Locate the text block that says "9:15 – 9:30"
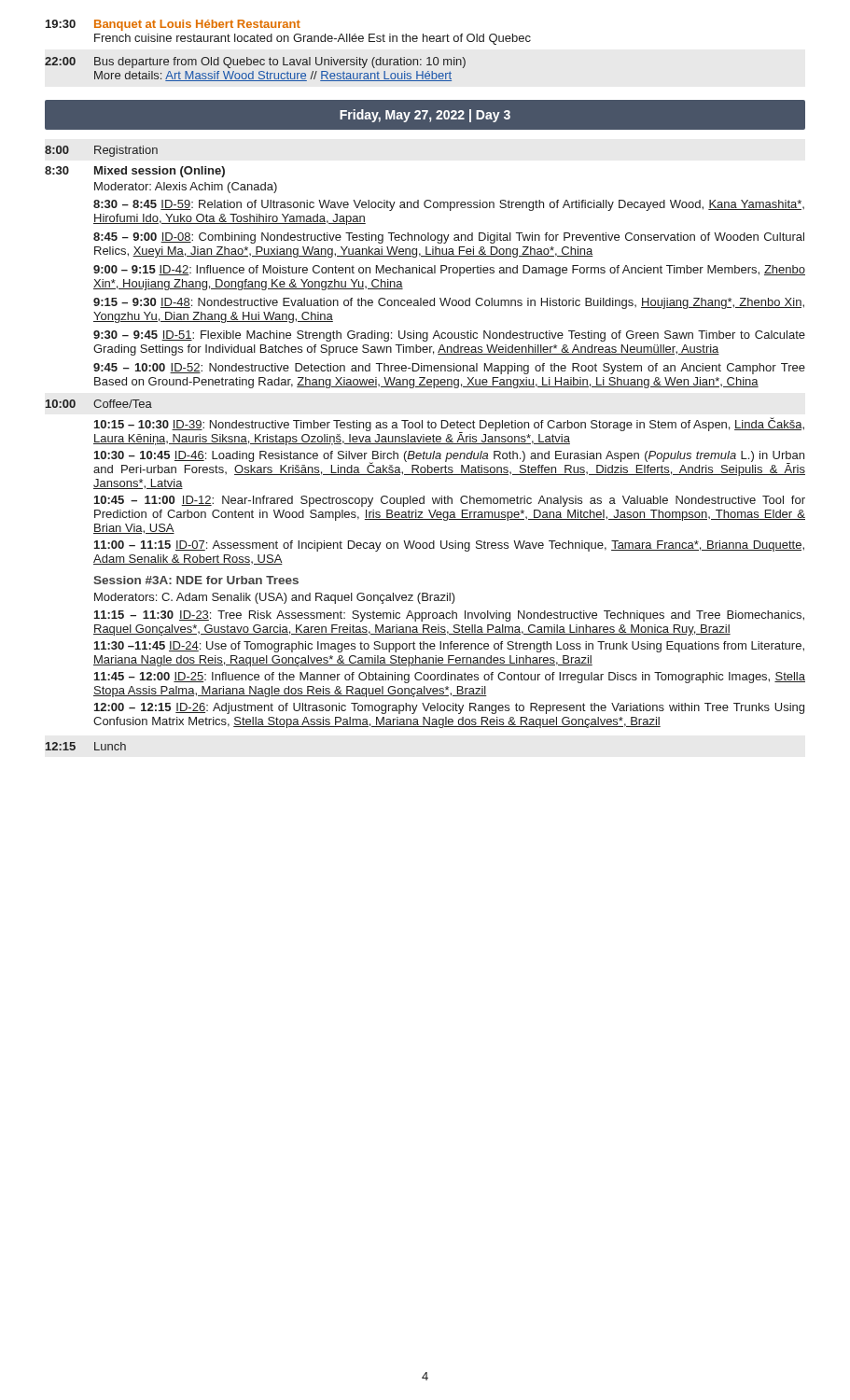Screen dimensions: 1400x850 pyautogui.click(x=449, y=309)
